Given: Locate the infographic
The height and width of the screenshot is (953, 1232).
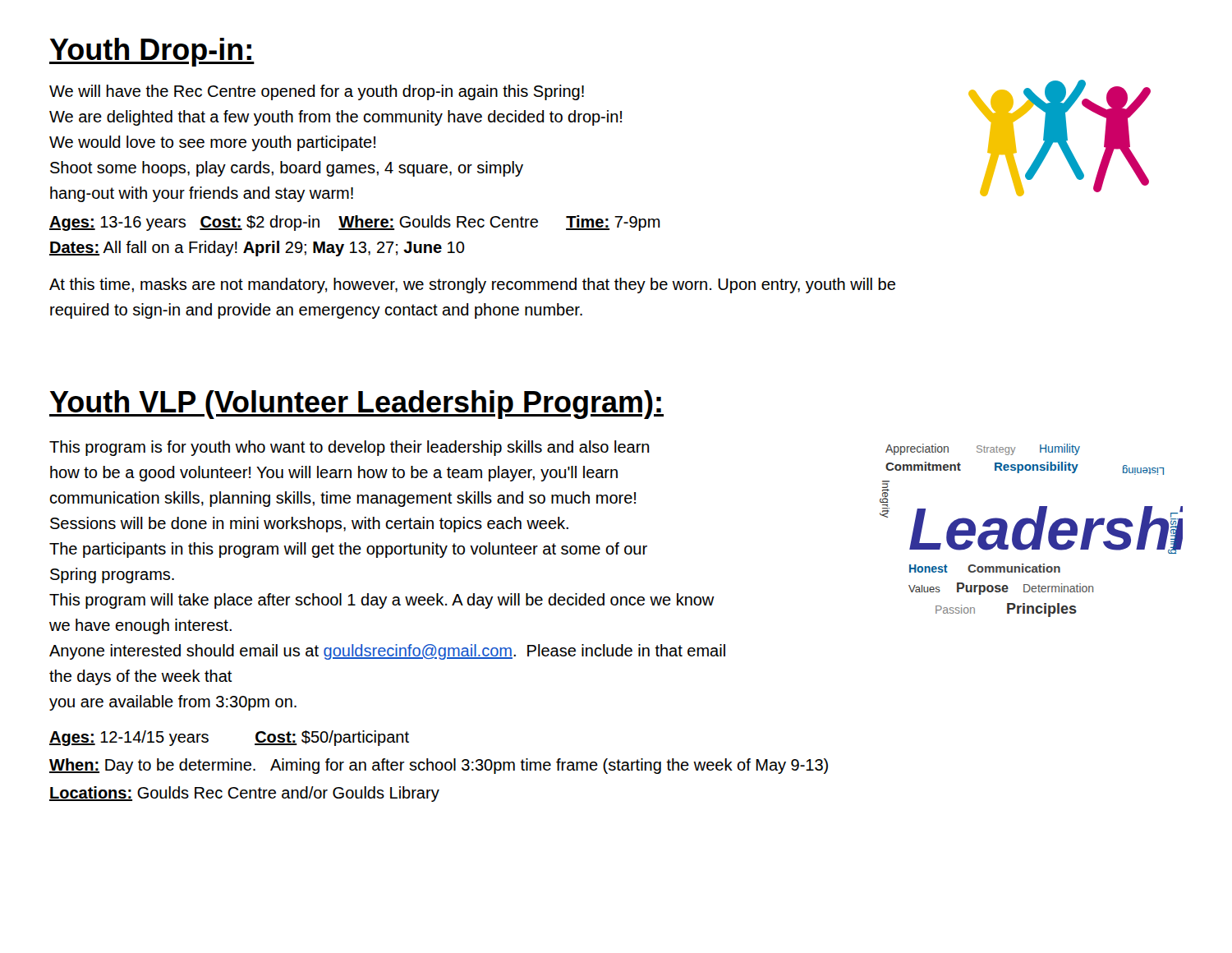Looking at the screenshot, I should pos(1031,533).
